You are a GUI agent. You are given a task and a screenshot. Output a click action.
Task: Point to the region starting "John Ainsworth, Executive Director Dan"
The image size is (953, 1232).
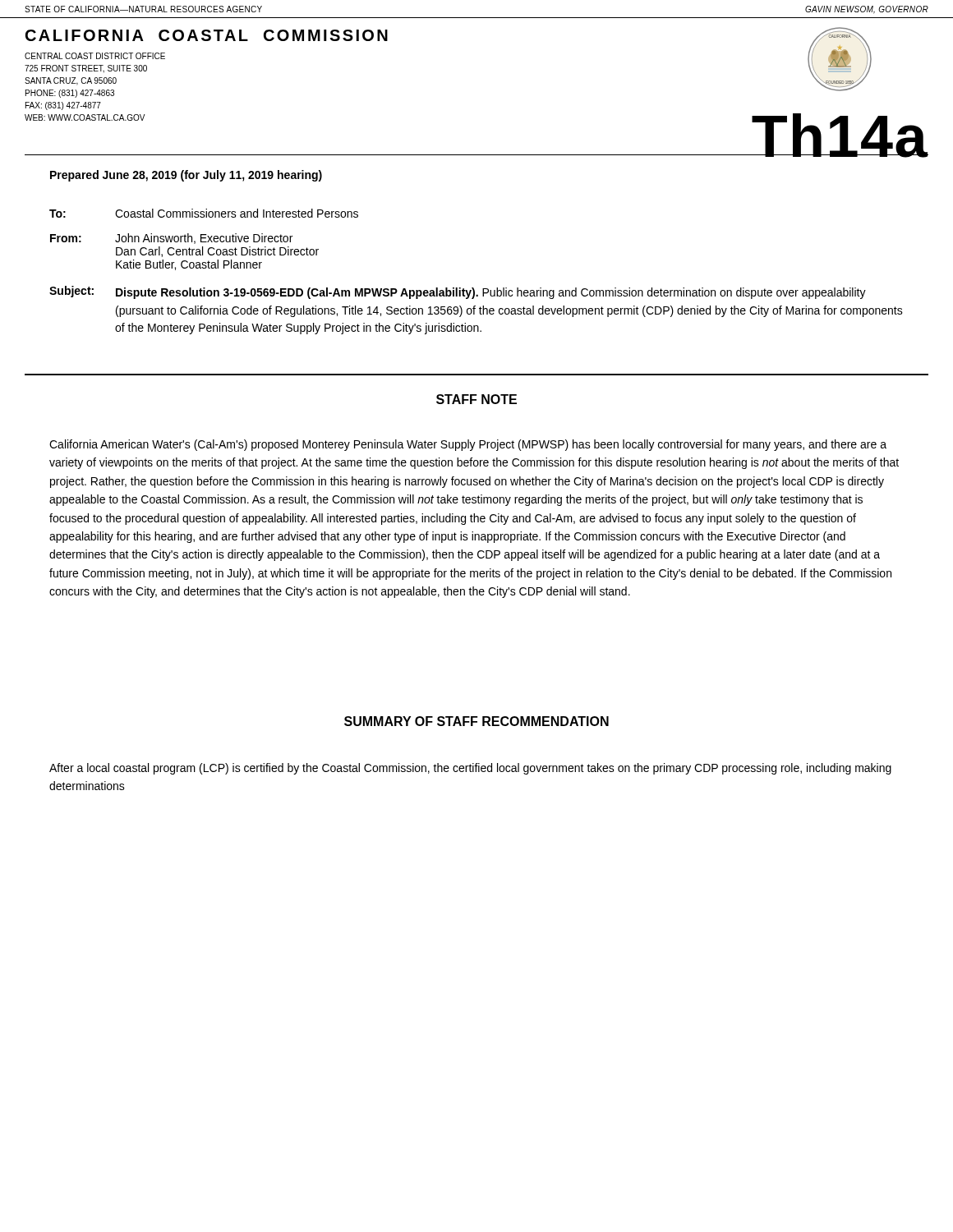click(217, 251)
